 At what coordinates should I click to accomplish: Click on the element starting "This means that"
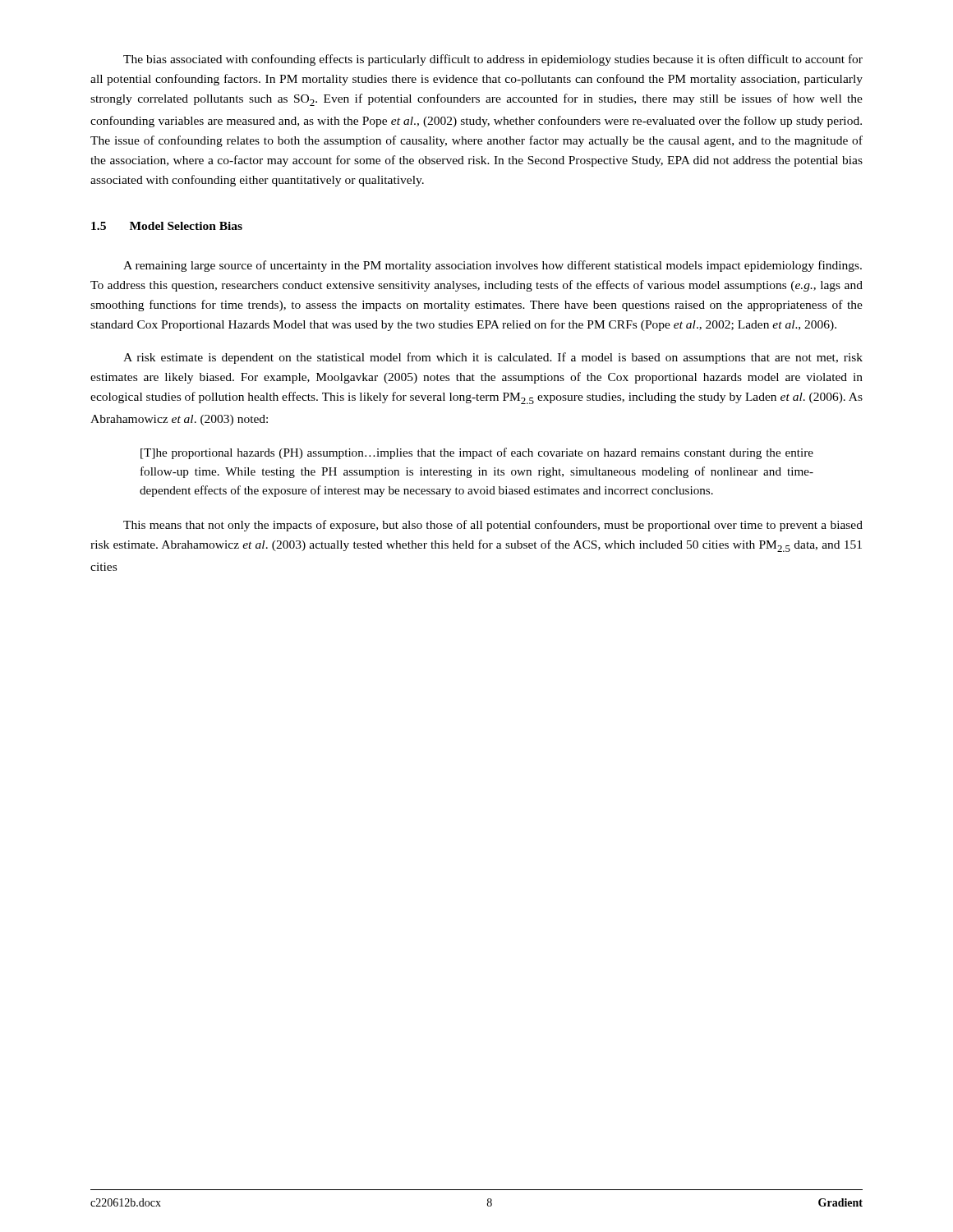point(476,546)
